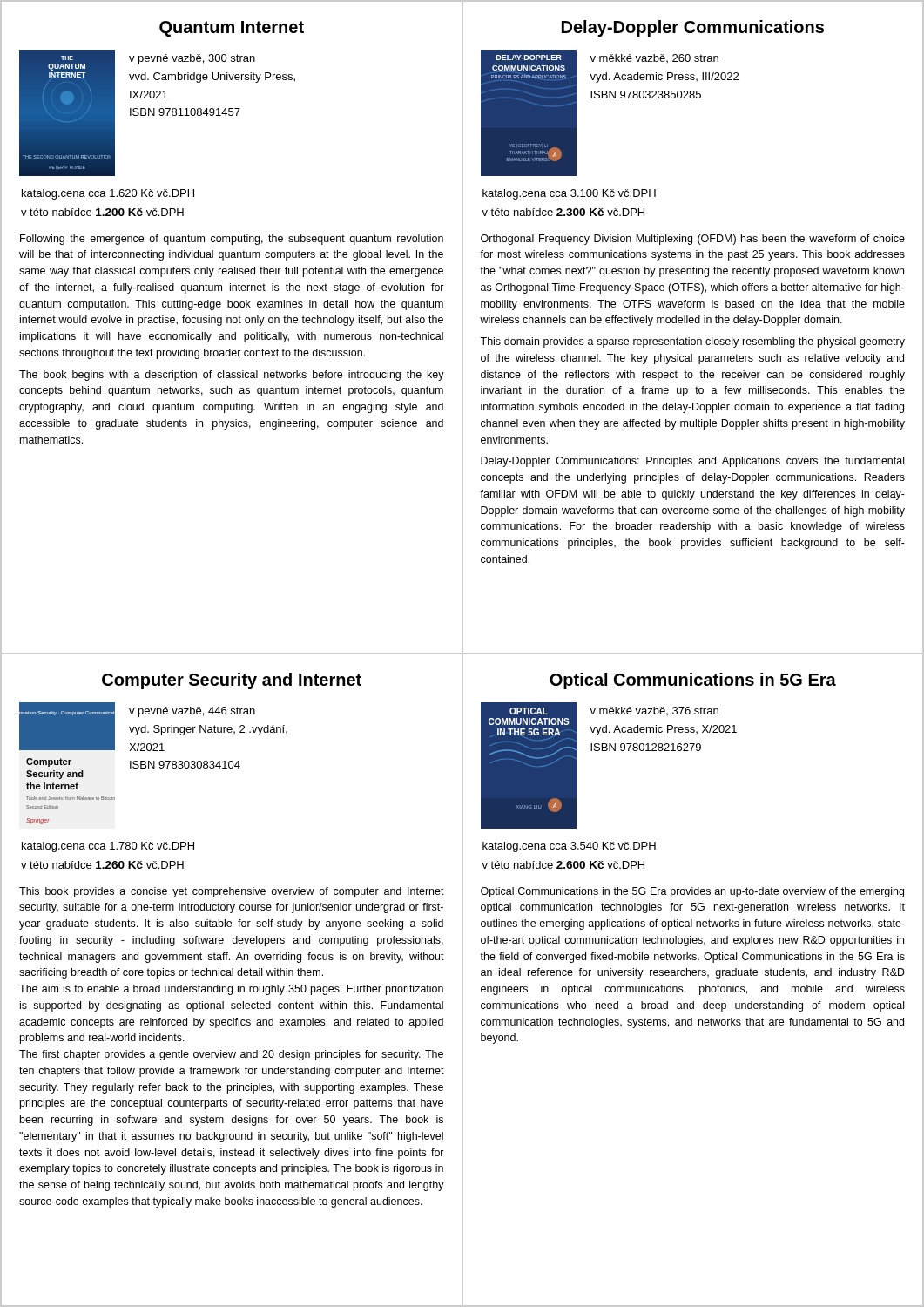924x1307 pixels.
Task: Point to "Optical Communications in 5G Era"
Action: pyautogui.click(x=693, y=680)
